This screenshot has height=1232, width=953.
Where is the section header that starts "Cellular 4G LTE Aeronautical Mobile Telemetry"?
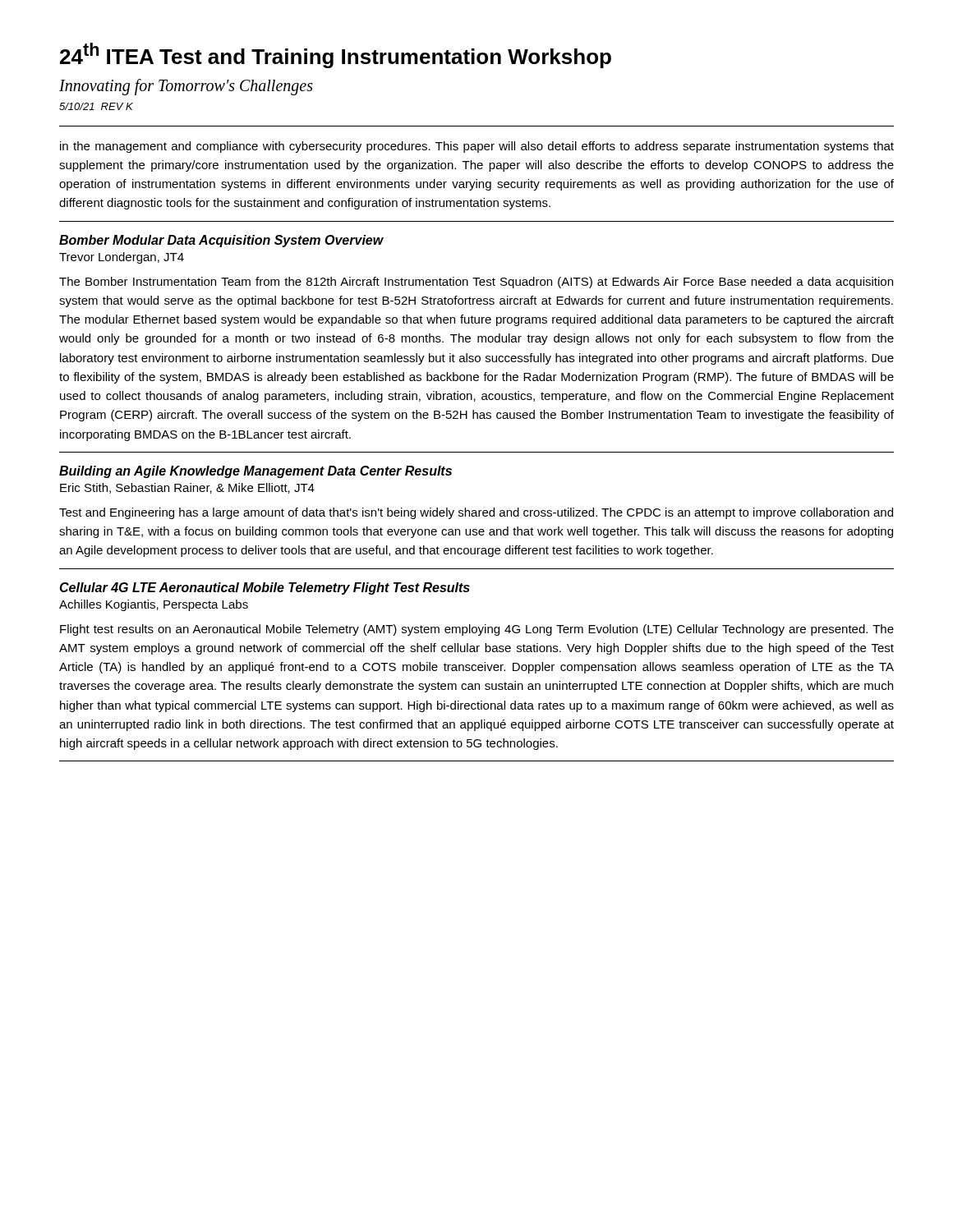tap(265, 587)
